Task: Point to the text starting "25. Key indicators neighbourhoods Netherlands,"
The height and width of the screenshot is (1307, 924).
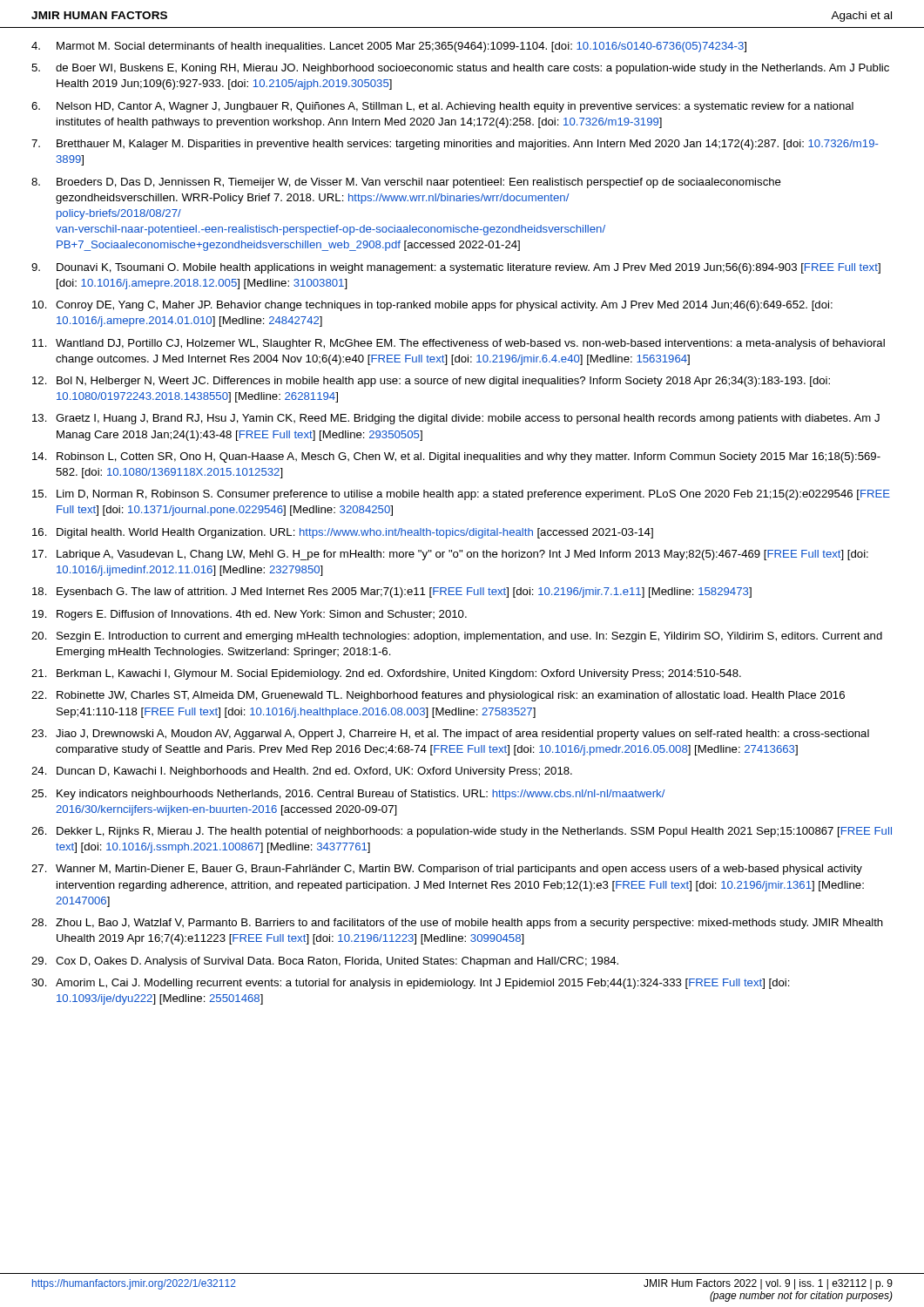Action: (462, 801)
